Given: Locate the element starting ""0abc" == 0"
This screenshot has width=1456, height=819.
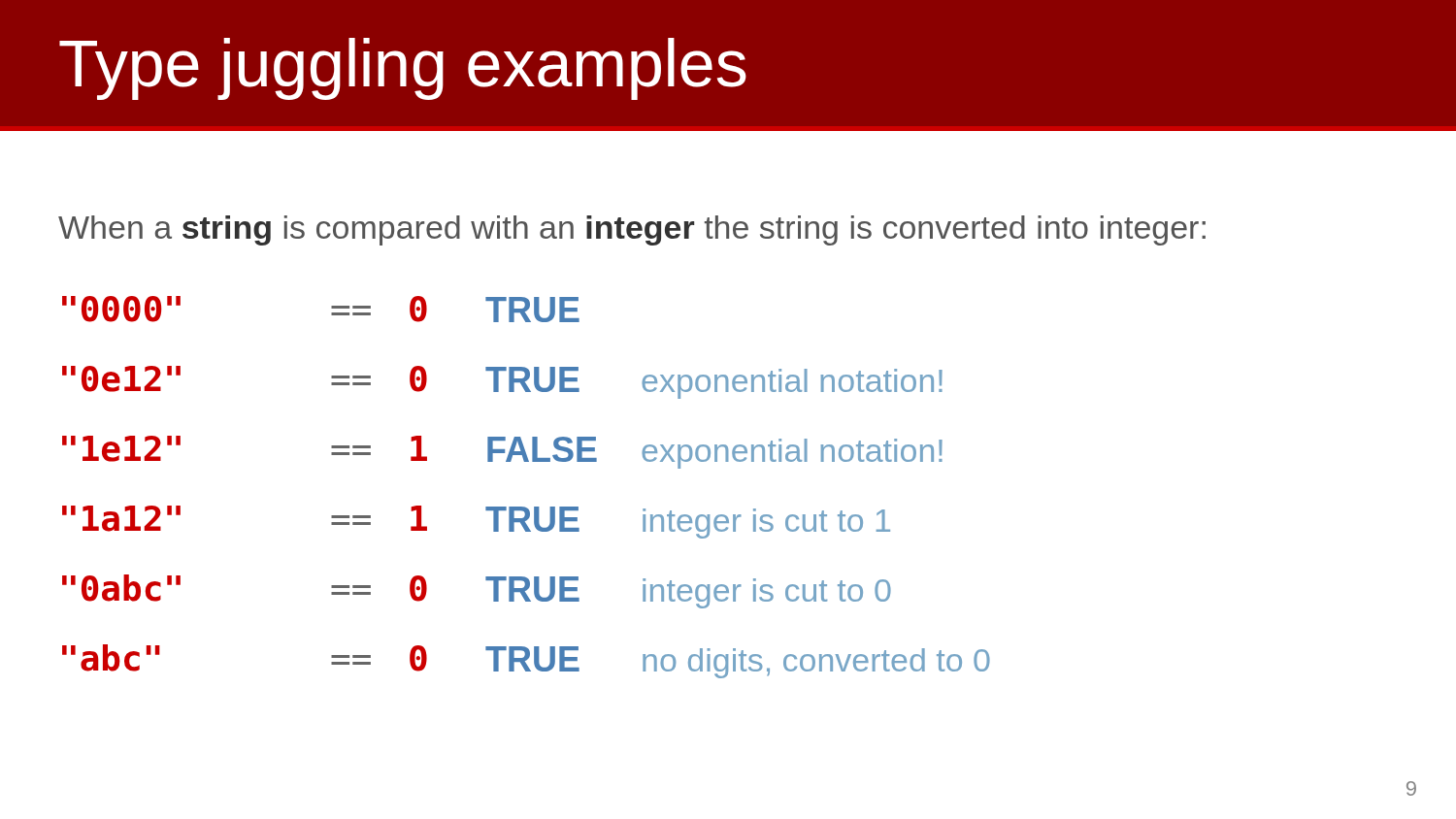Looking at the screenshot, I should [x=728, y=590].
